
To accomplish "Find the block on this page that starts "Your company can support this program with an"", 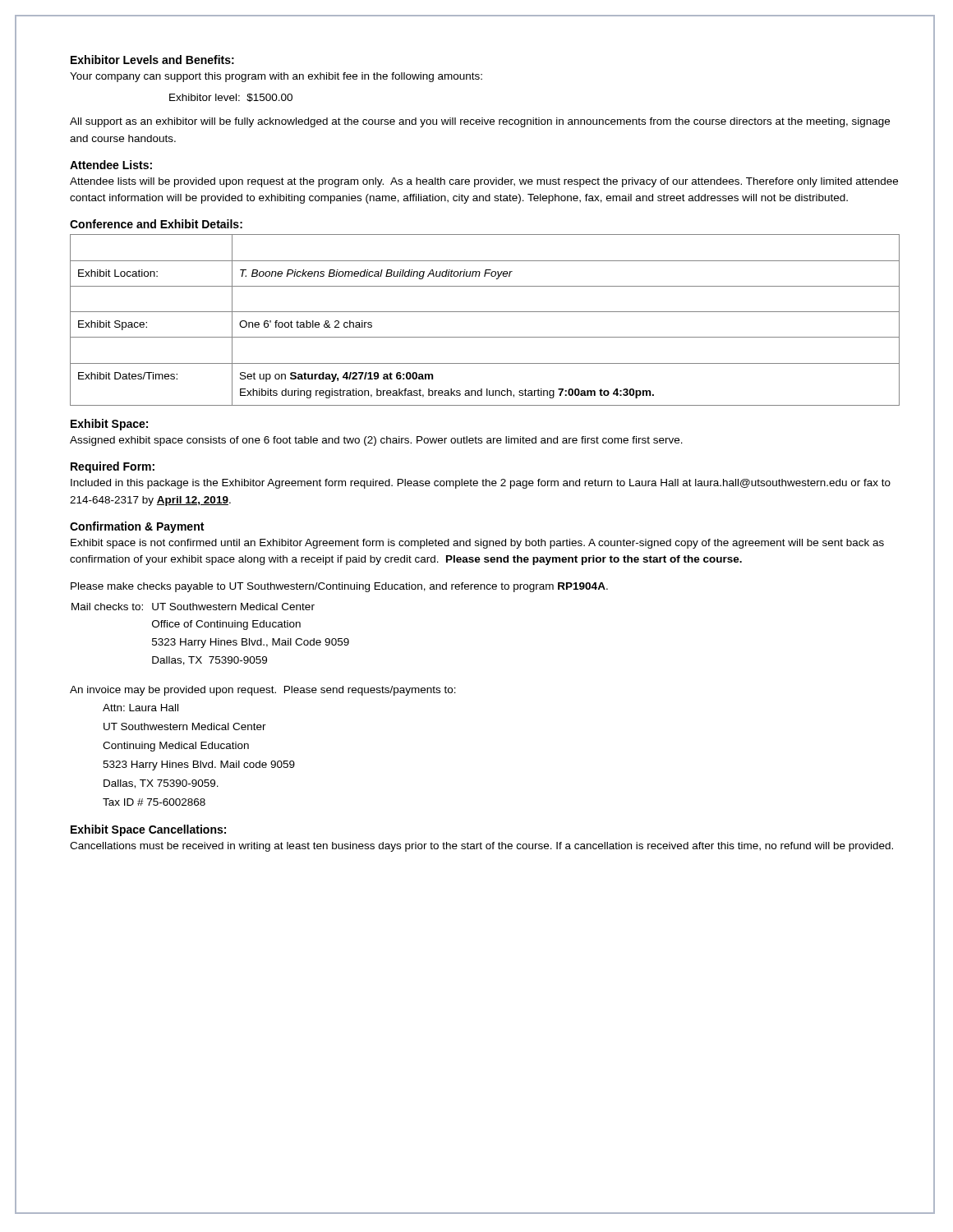I will [x=276, y=76].
